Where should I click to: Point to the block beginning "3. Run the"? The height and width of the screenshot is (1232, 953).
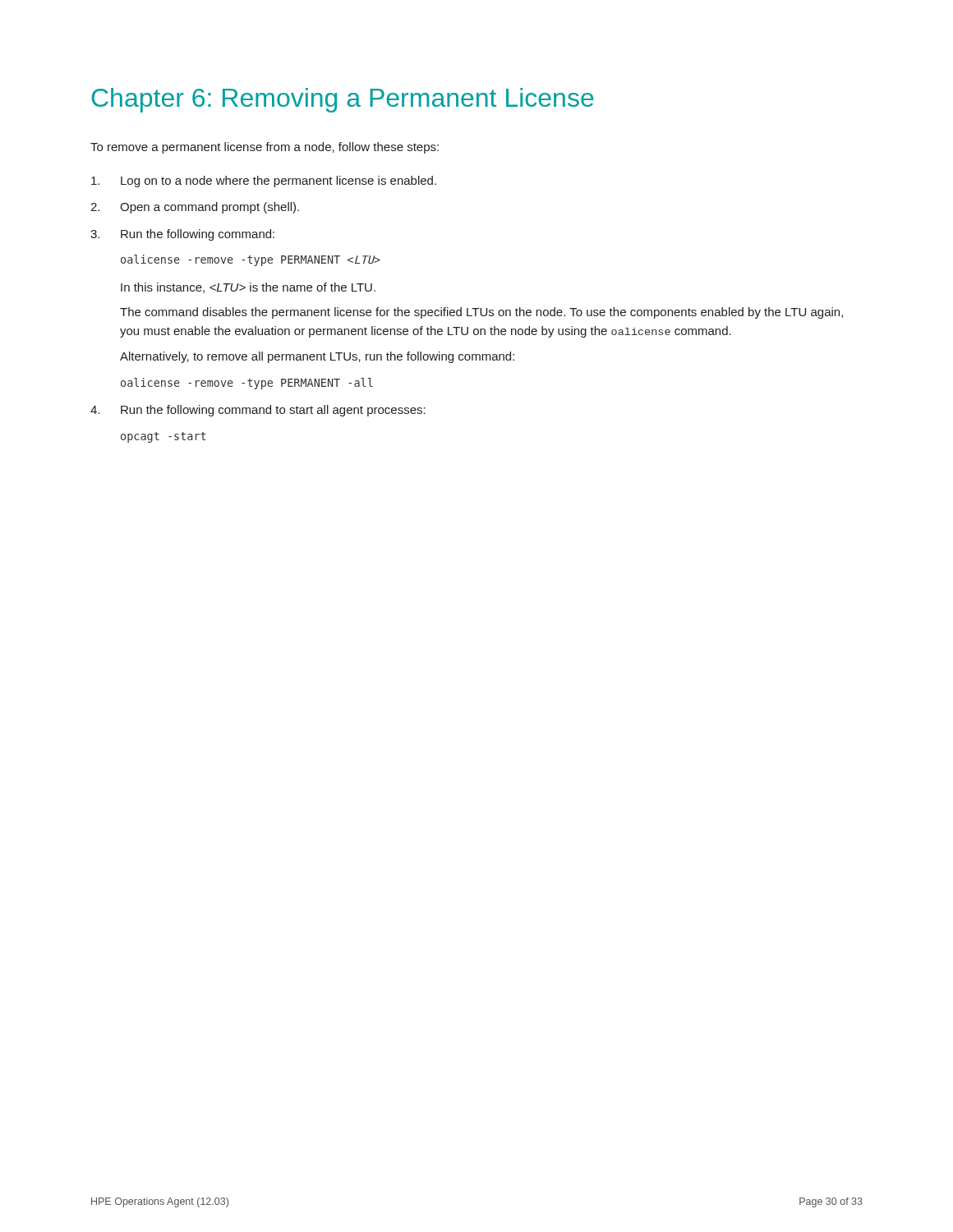(182, 235)
